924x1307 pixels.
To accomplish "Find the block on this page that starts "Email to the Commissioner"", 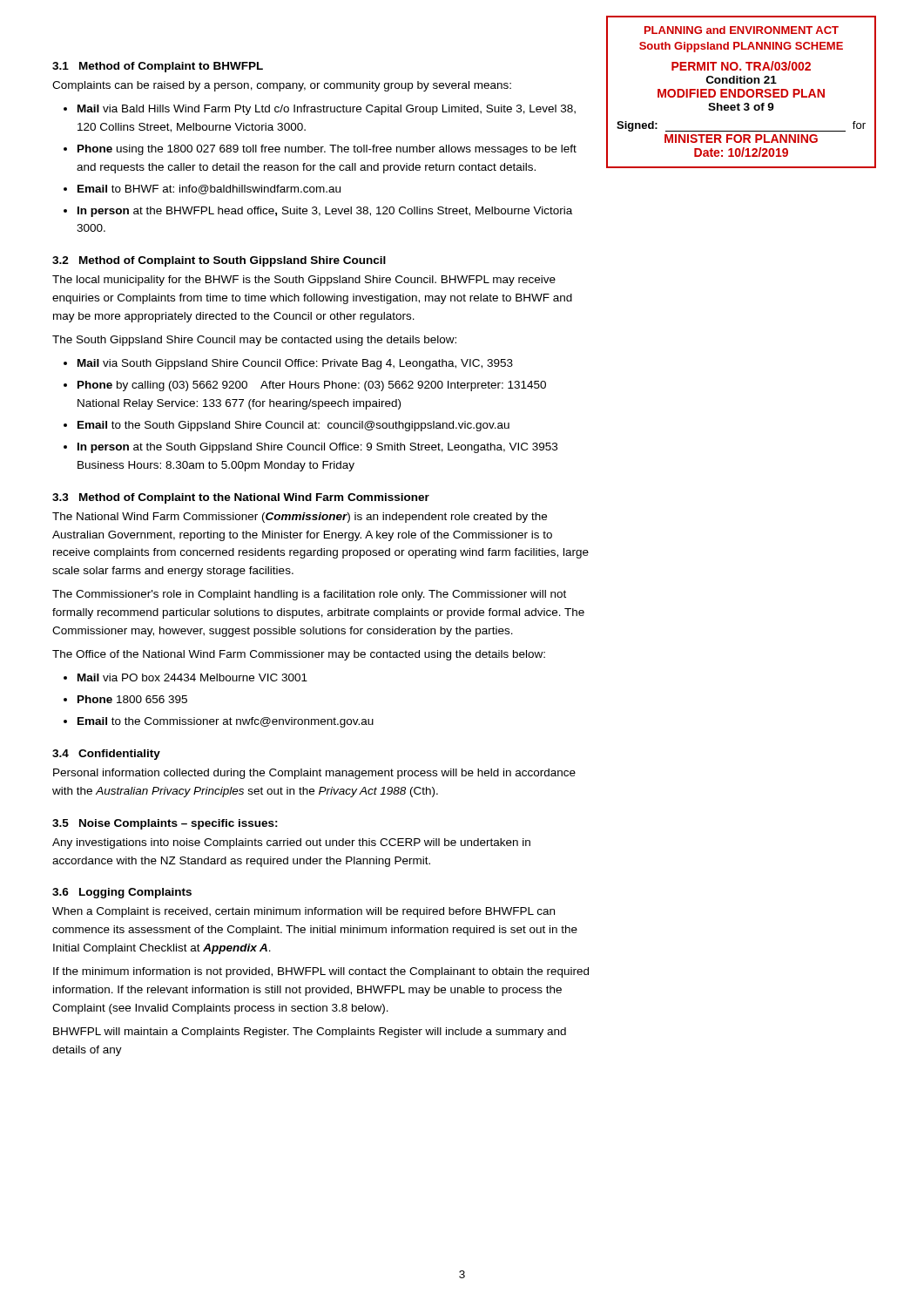I will 225,721.
